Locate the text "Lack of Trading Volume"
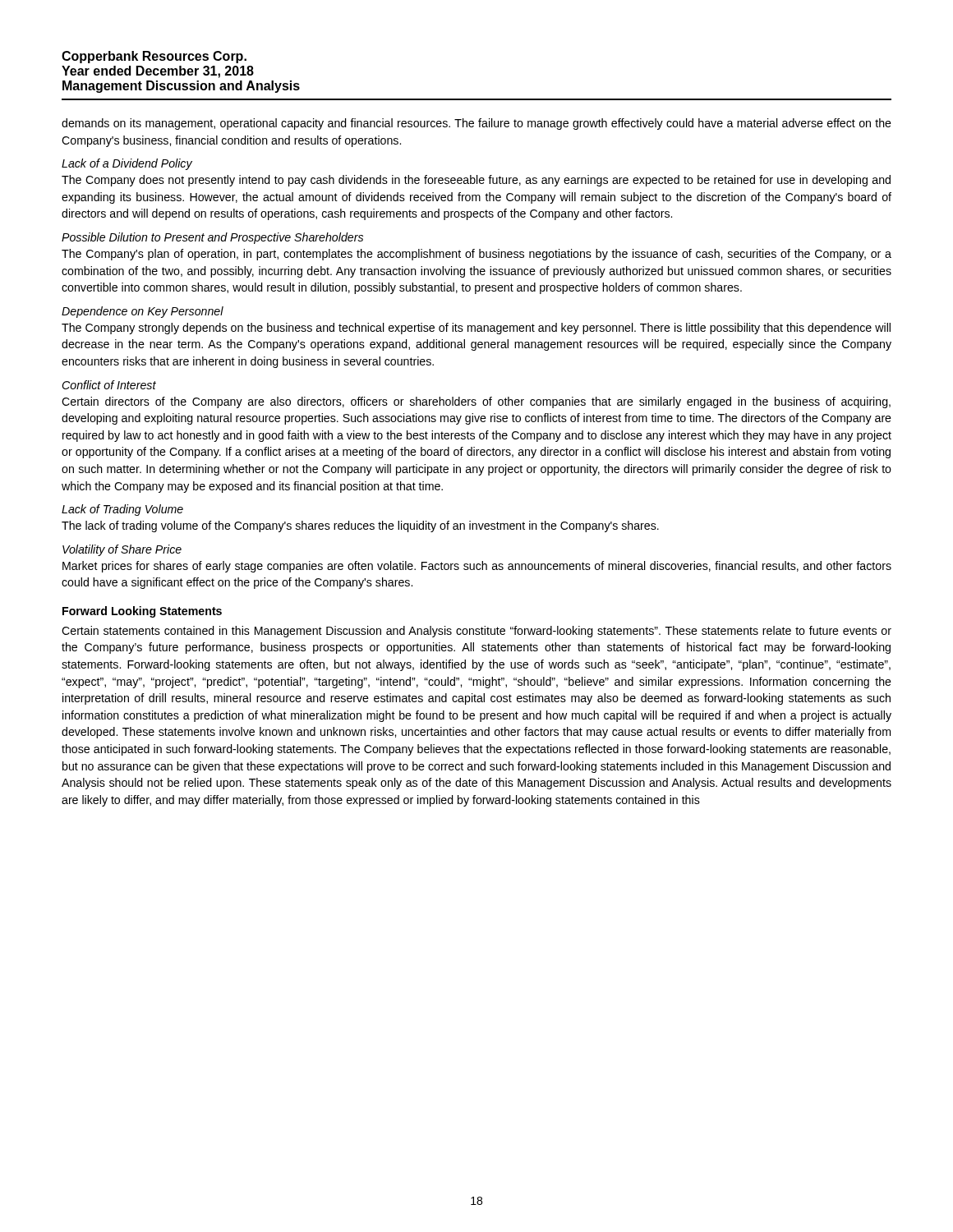 [x=123, y=509]
